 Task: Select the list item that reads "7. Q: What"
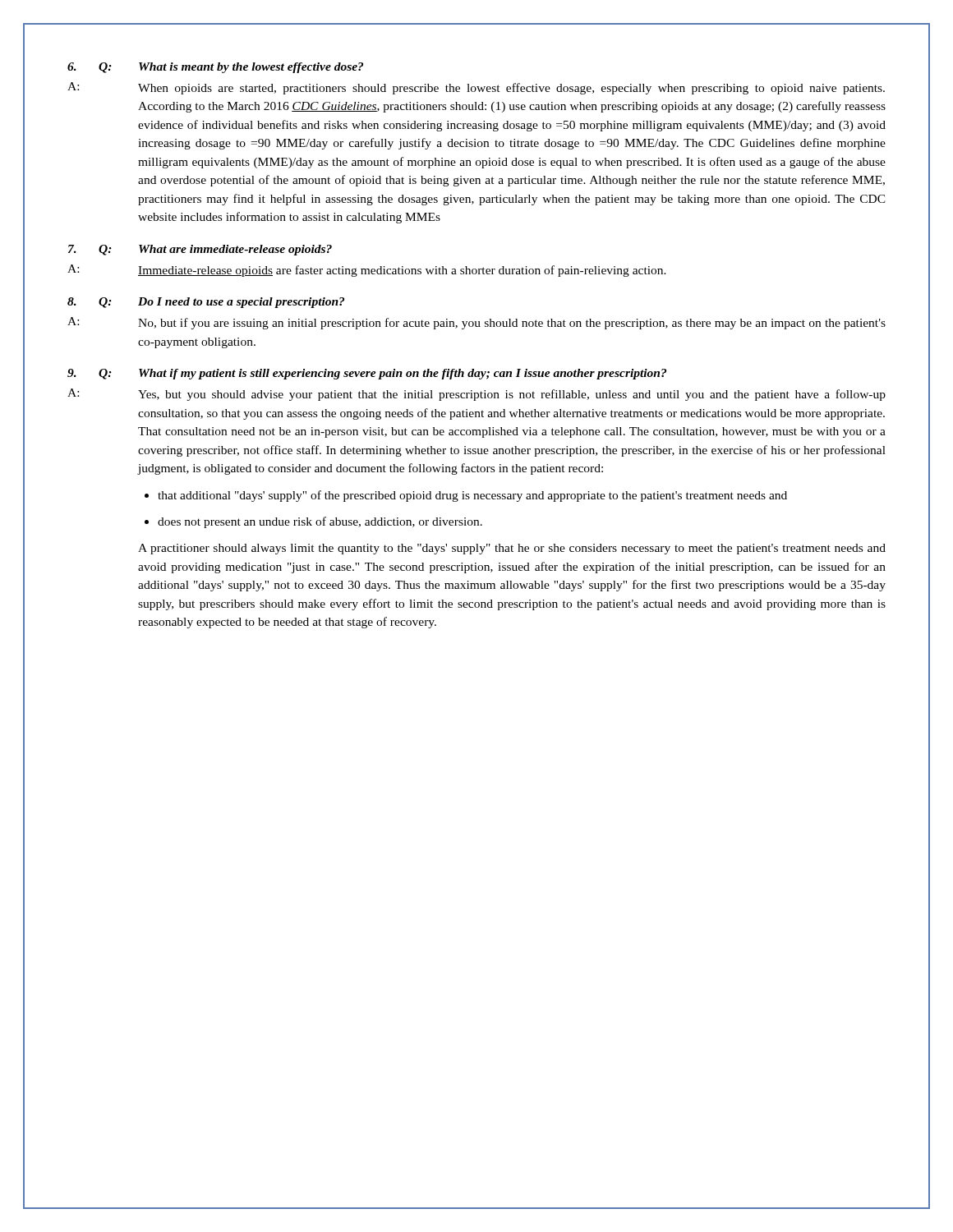click(476, 260)
